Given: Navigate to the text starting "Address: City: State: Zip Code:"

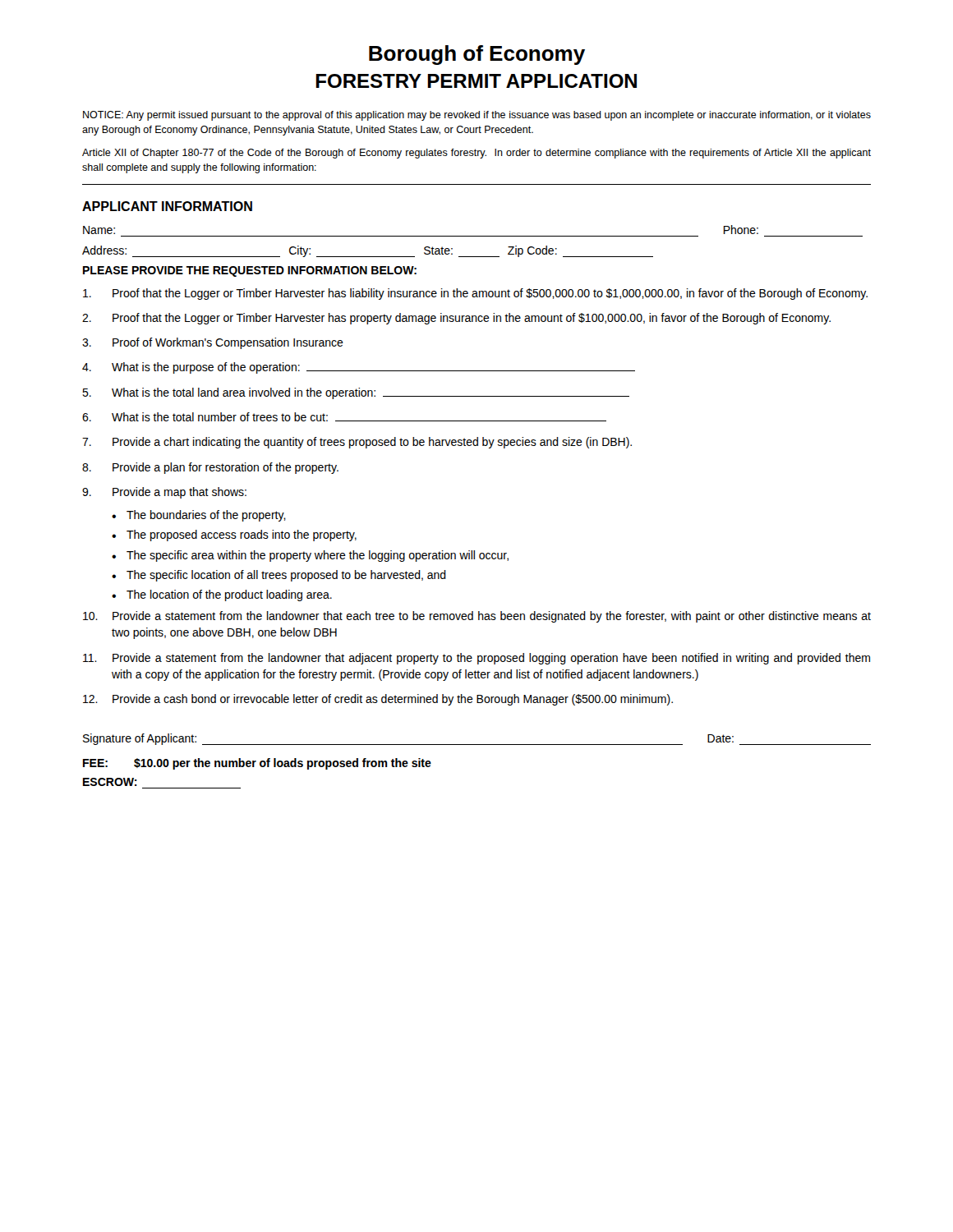Looking at the screenshot, I should [367, 250].
